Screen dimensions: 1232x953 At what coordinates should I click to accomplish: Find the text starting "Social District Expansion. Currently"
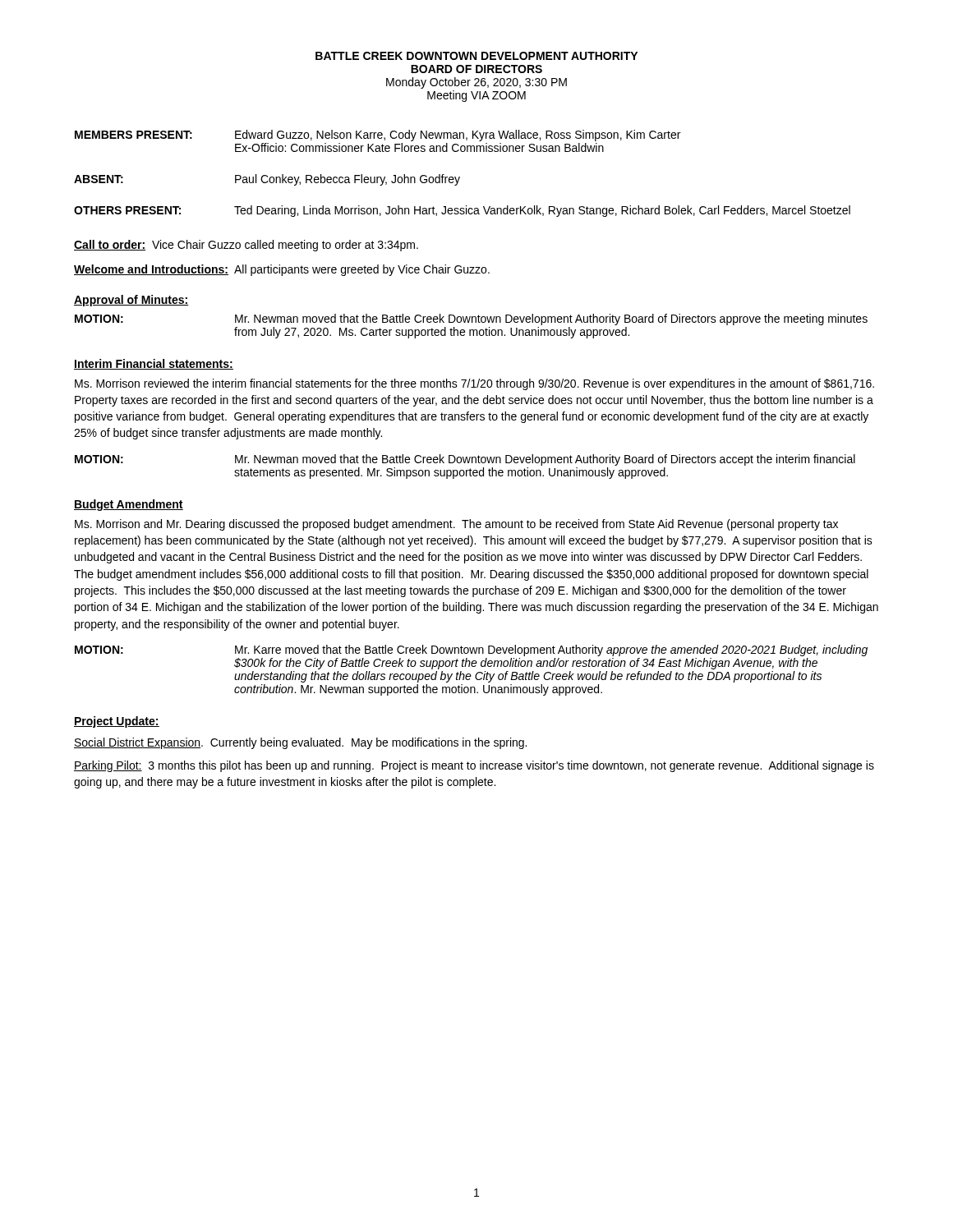point(301,742)
